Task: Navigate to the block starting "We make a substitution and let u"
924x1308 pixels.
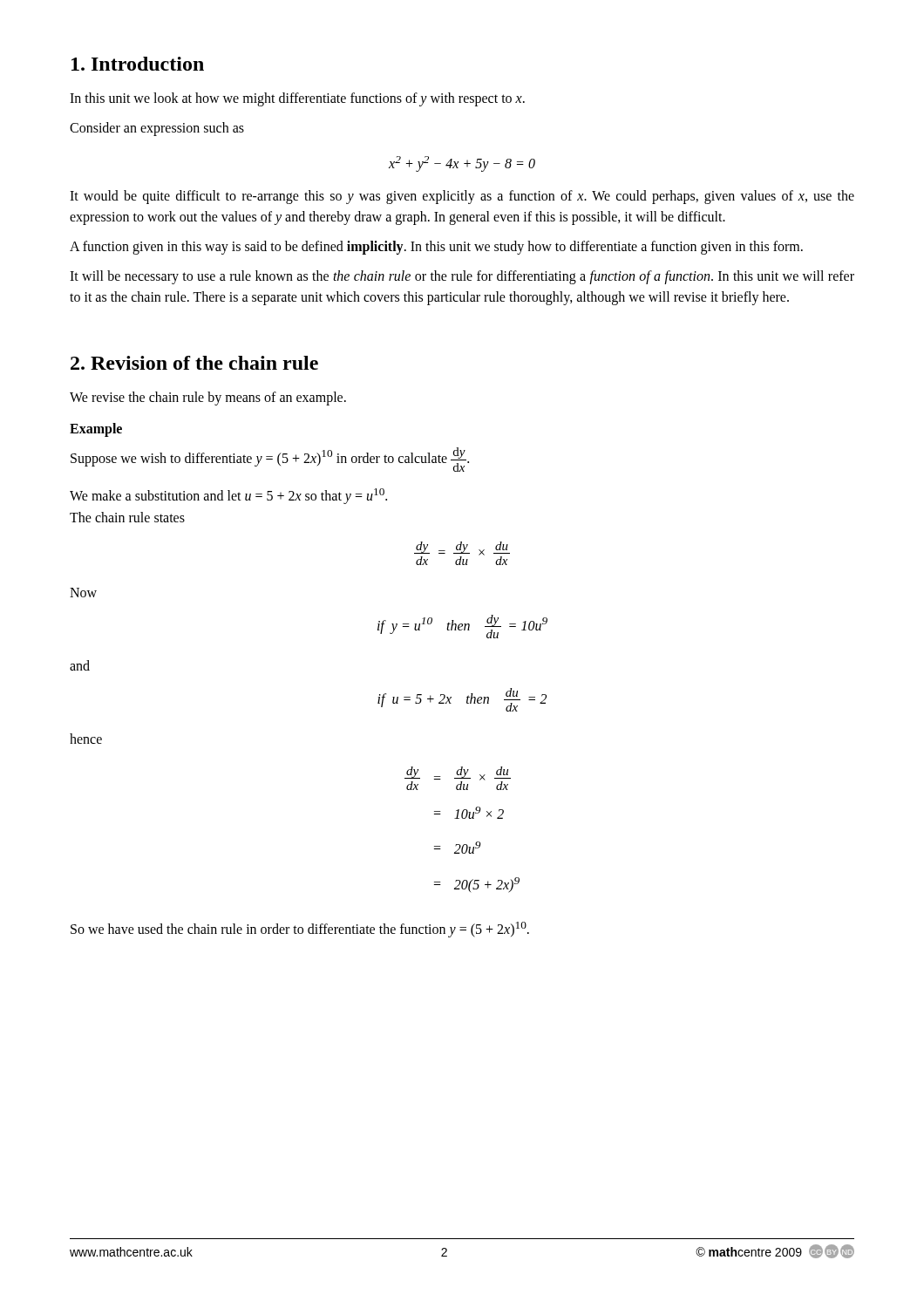Action: 228,496
